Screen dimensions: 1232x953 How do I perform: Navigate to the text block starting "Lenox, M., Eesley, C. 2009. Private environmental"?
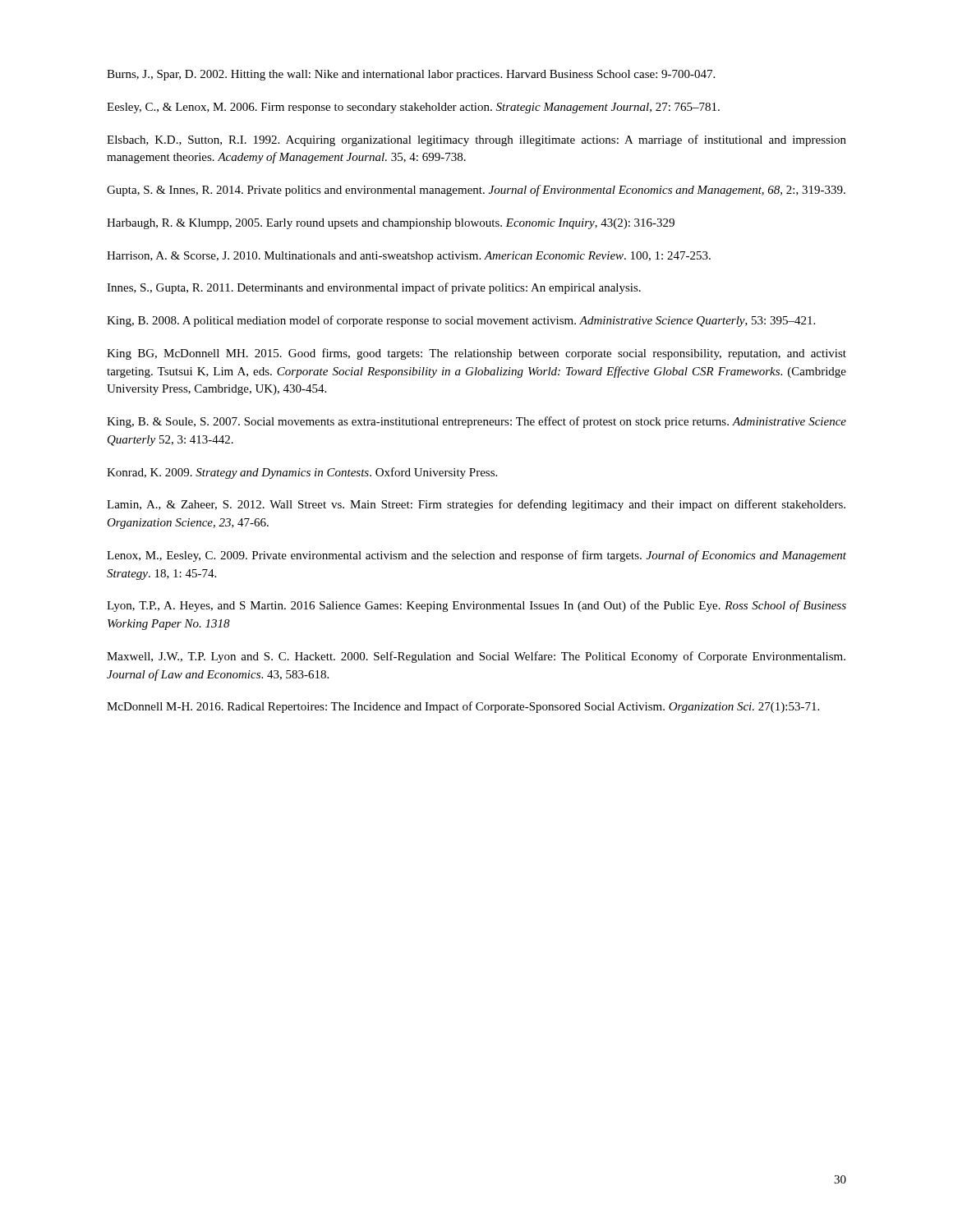pyautogui.click(x=476, y=564)
